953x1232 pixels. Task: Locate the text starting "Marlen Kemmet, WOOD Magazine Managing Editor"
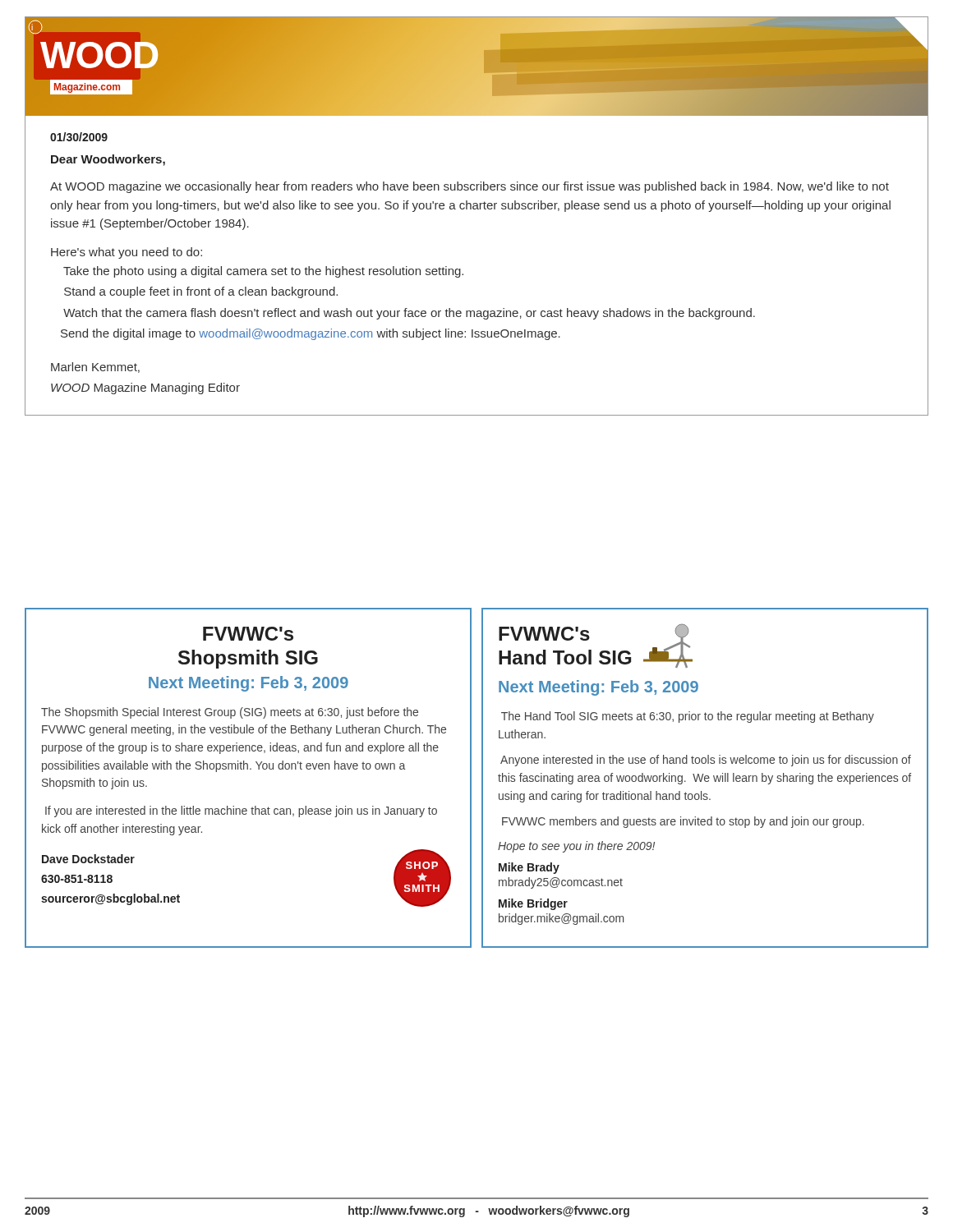tap(145, 377)
